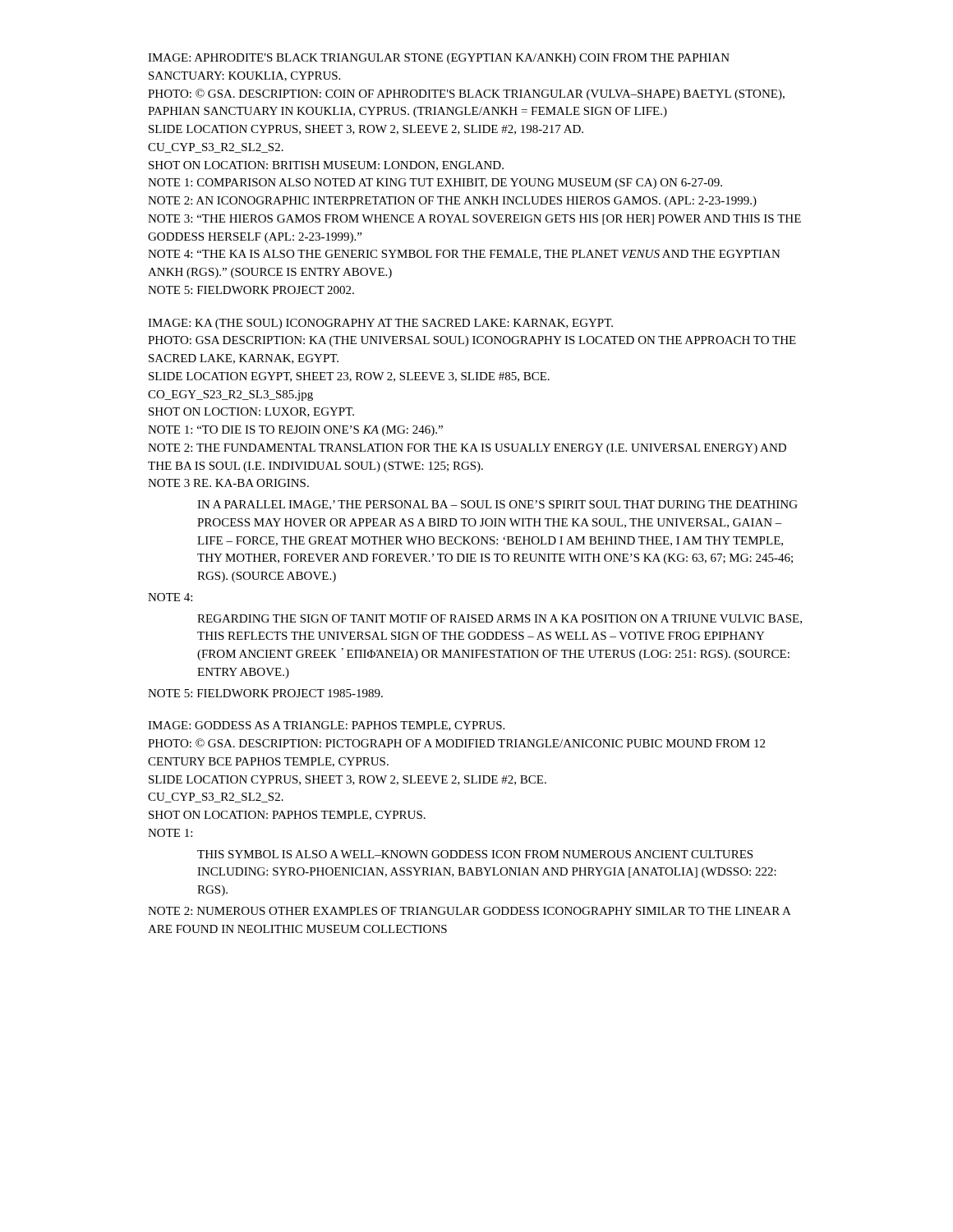Select the text block with the text "IMAGE: APHRODITE'S BLACK TRIANGULAR STONE (EGYPTIAN"
Image resolution: width=953 pixels, height=1232 pixels.
[475, 174]
